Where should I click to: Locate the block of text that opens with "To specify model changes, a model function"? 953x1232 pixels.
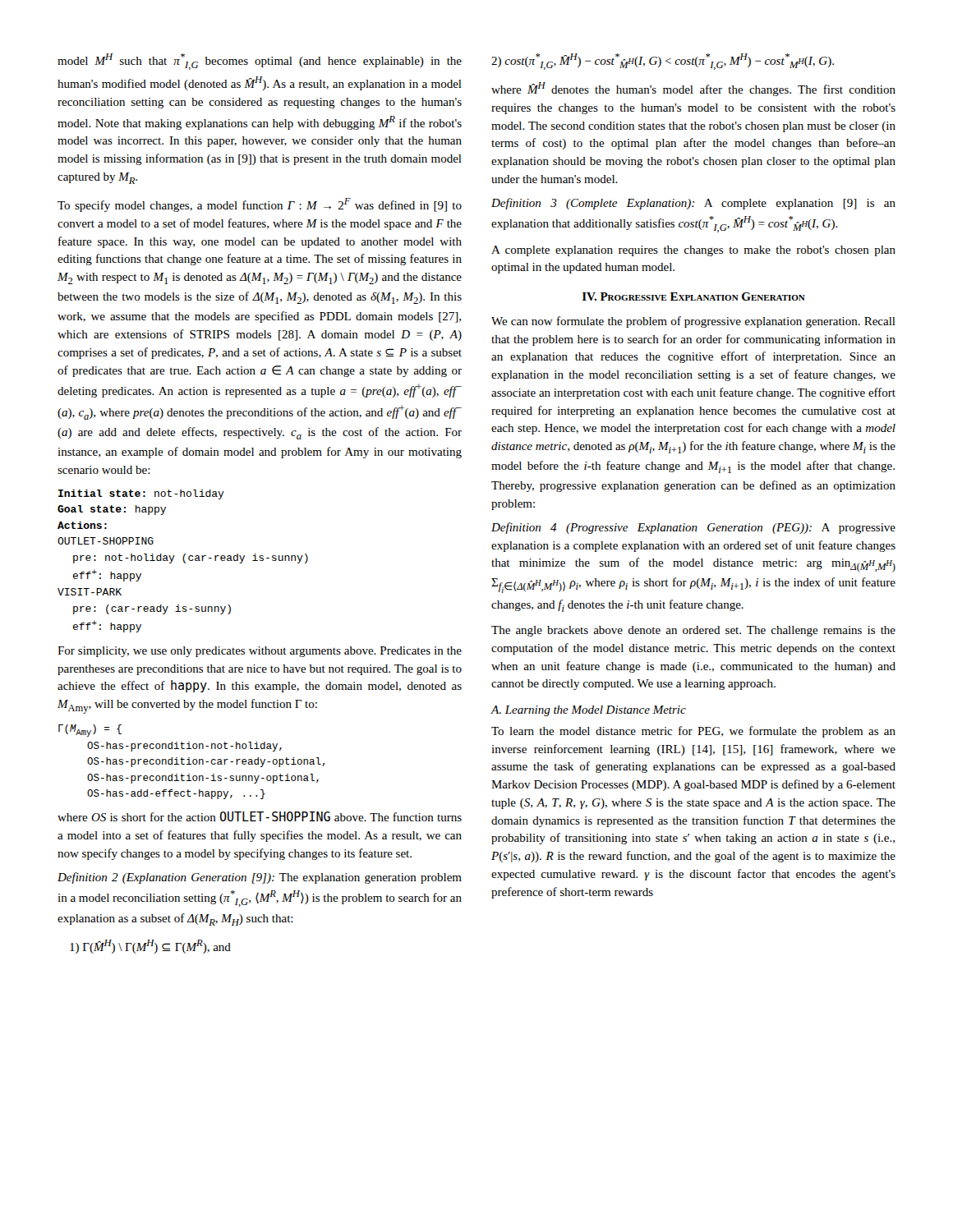[260, 337]
